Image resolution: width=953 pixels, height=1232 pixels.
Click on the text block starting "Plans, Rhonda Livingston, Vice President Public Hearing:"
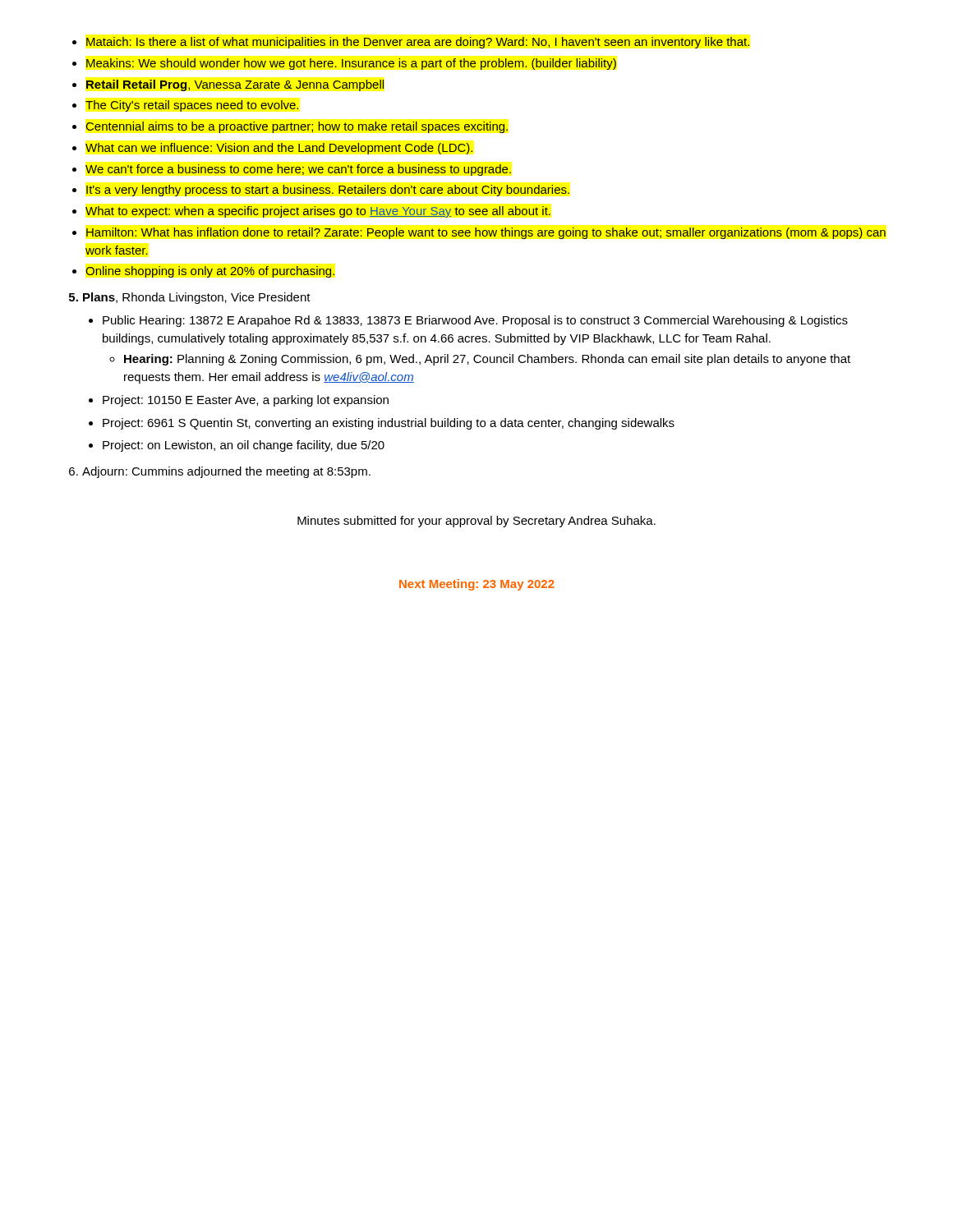485,372
